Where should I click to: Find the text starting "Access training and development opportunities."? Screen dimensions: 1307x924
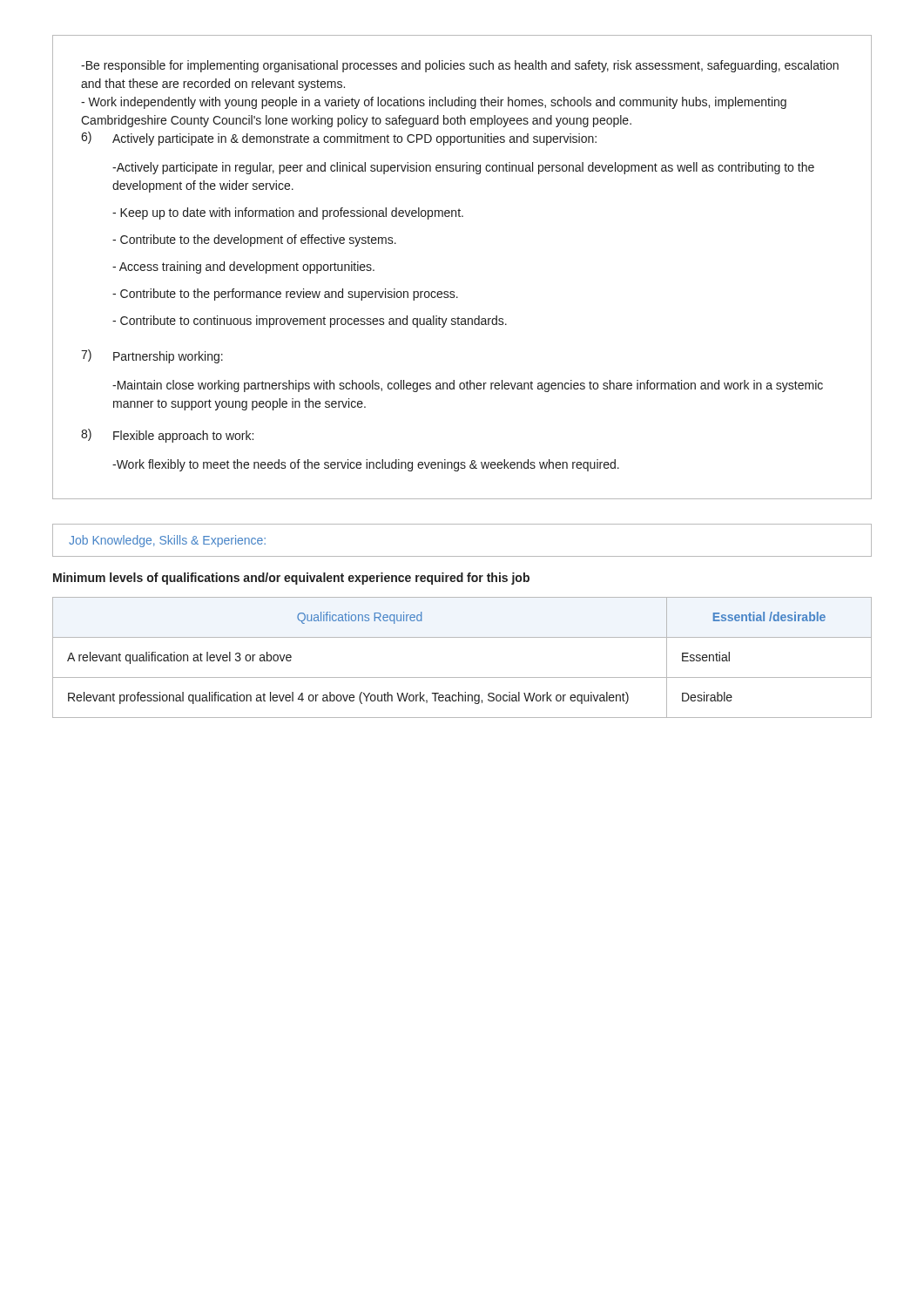click(x=244, y=267)
